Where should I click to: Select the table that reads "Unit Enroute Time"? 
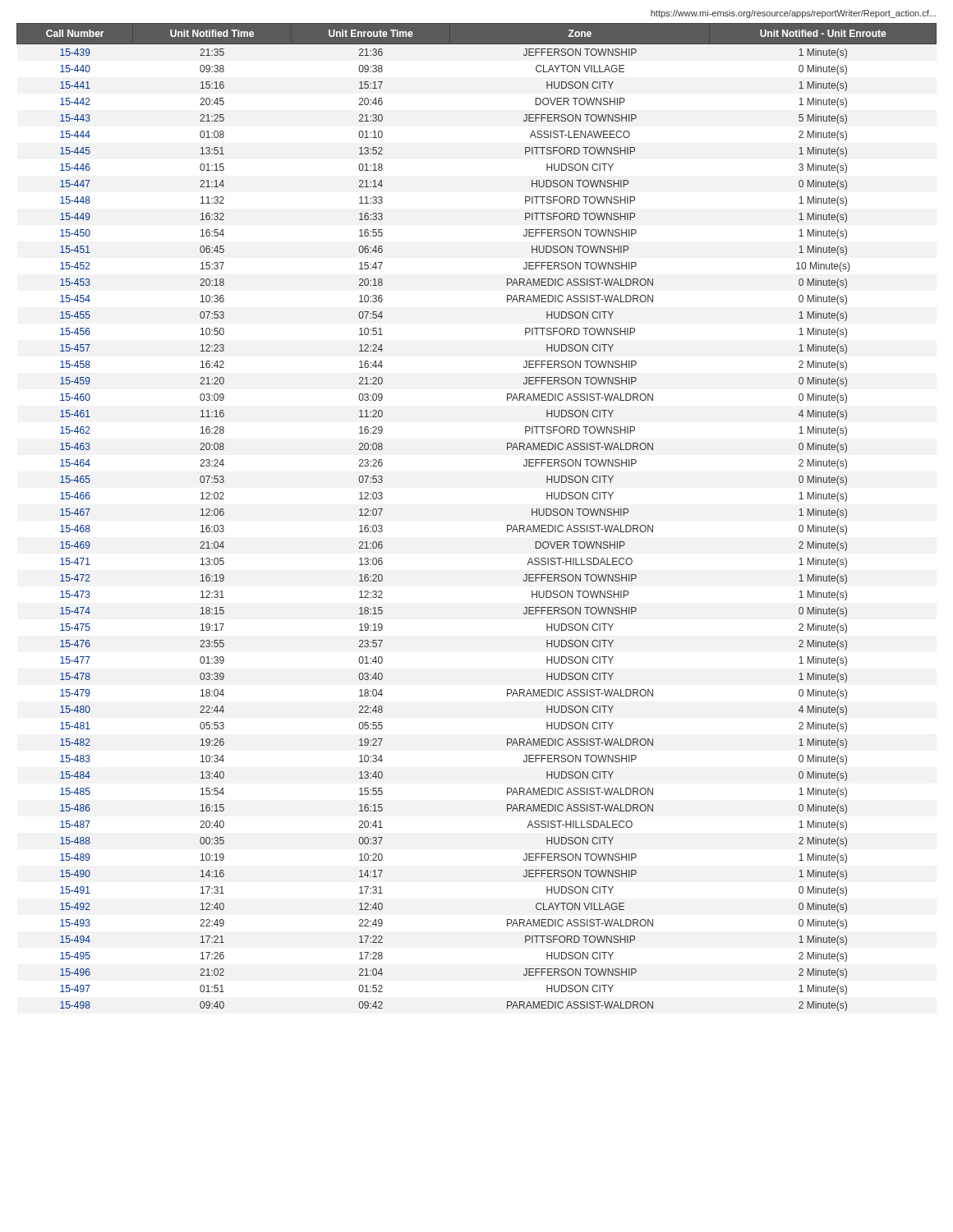point(476,518)
